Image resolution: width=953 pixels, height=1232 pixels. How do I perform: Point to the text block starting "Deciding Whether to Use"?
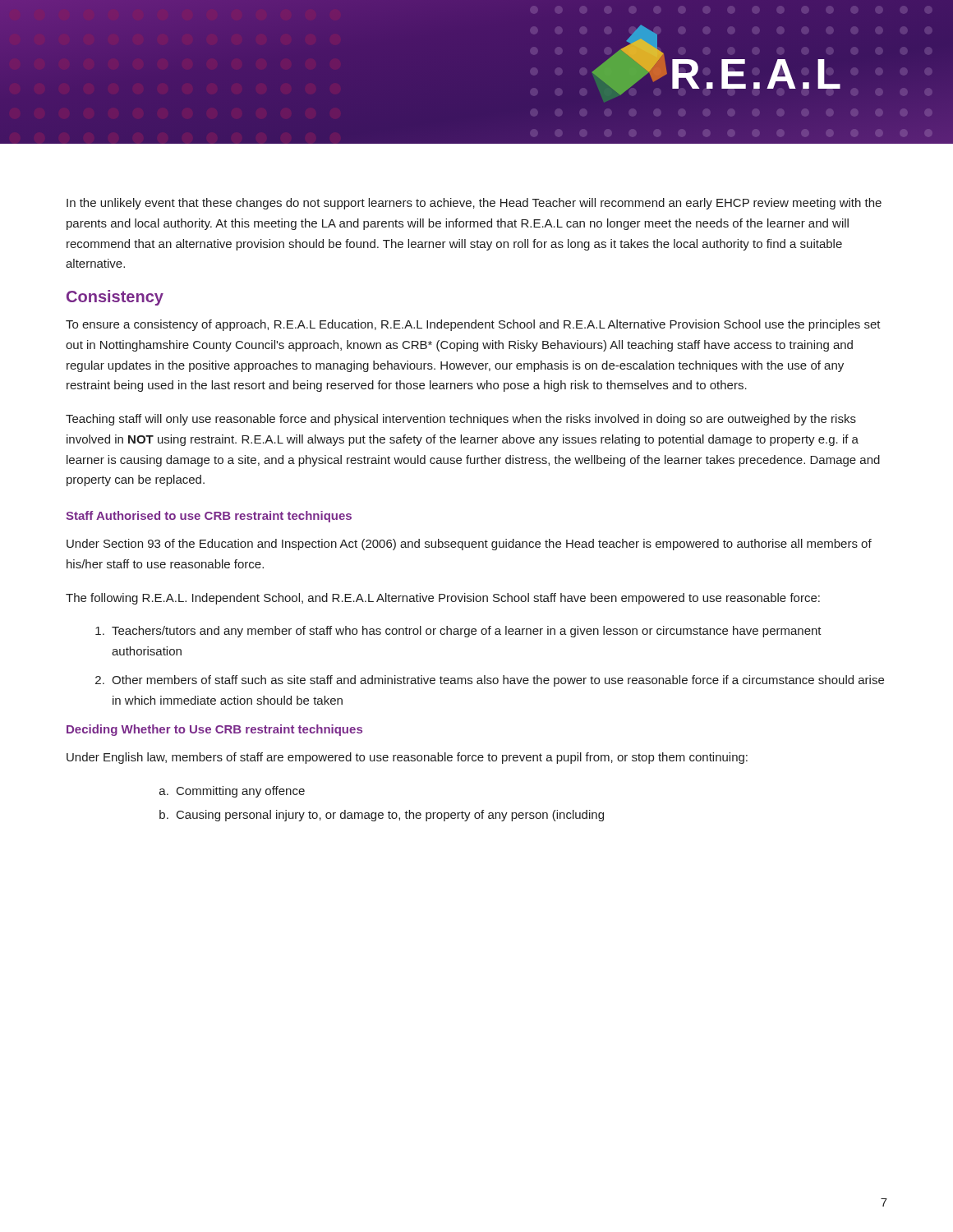point(214,729)
